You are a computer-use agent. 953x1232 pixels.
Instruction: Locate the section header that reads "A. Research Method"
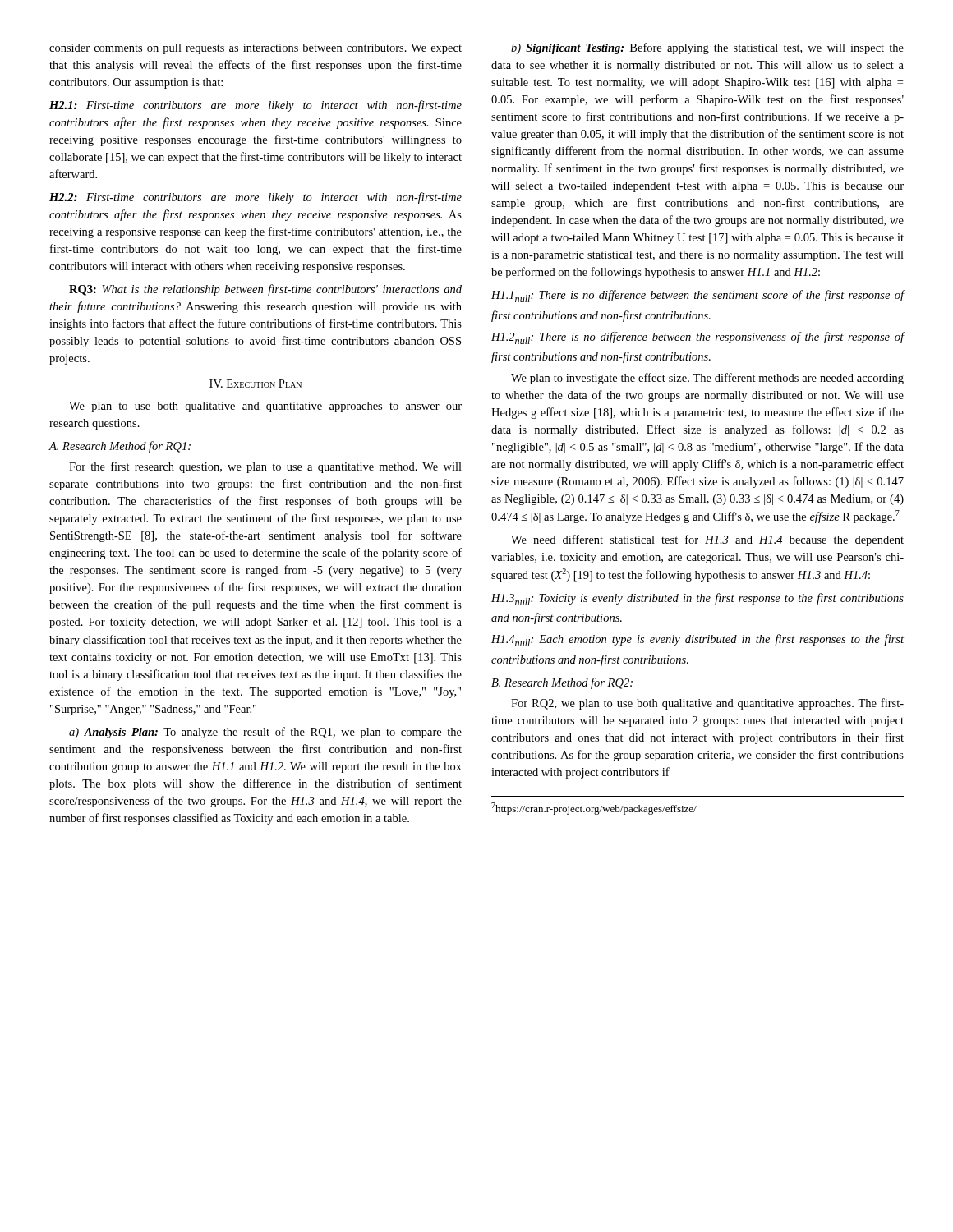[120, 447]
